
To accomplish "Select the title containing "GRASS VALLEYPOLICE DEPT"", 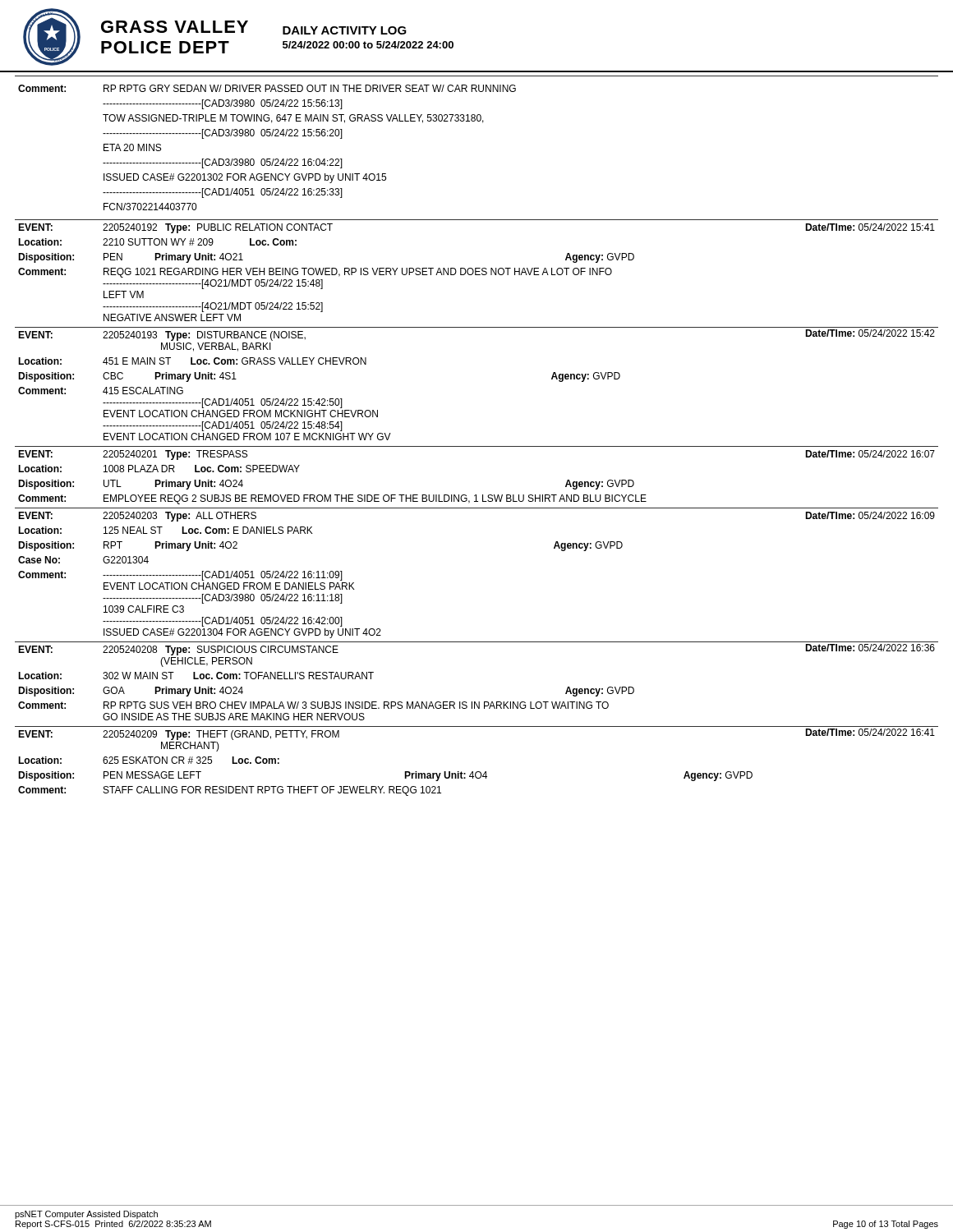I will click(x=175, y=37).
